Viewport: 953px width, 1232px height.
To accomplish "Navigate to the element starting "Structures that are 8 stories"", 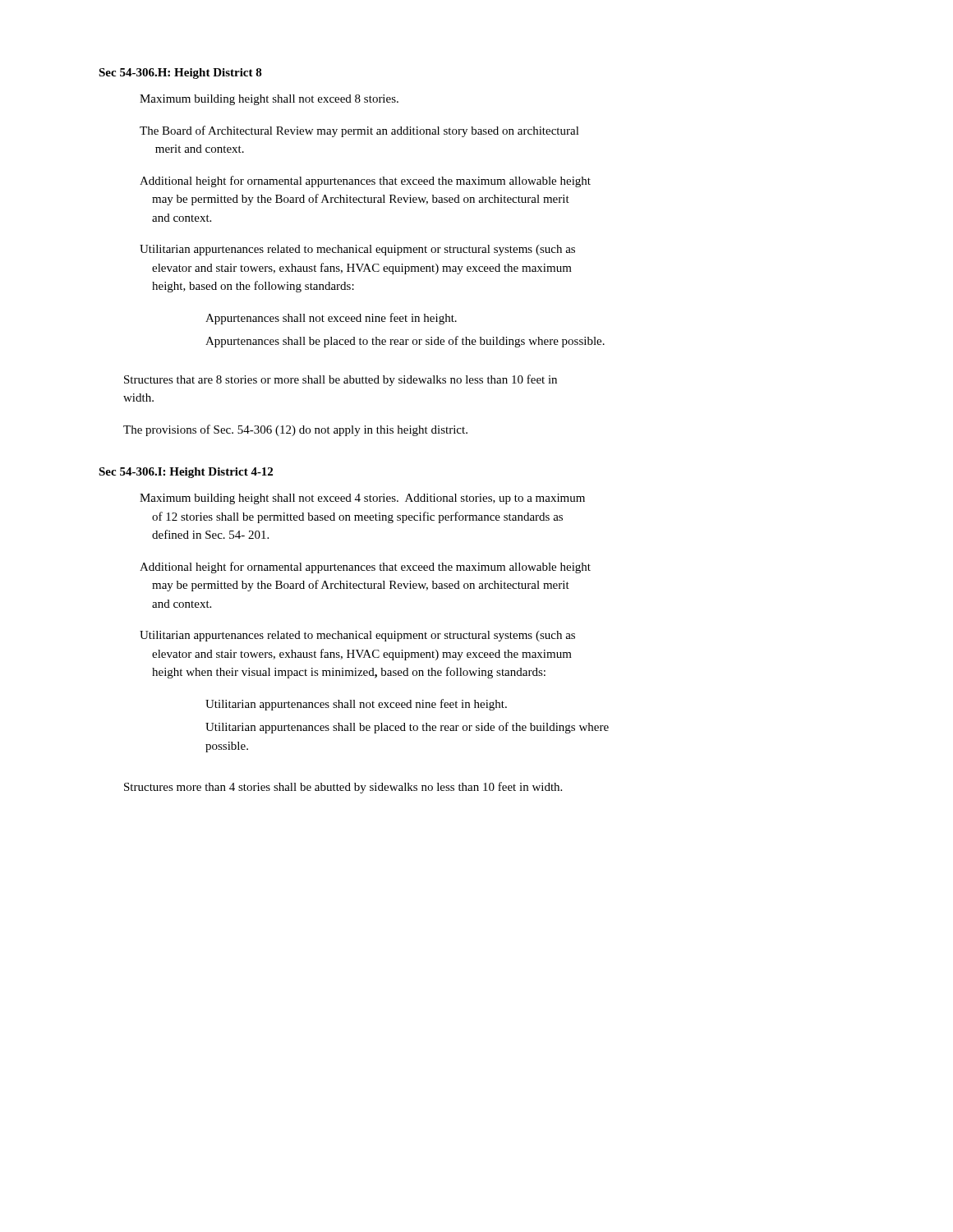I will pos(340,388).
